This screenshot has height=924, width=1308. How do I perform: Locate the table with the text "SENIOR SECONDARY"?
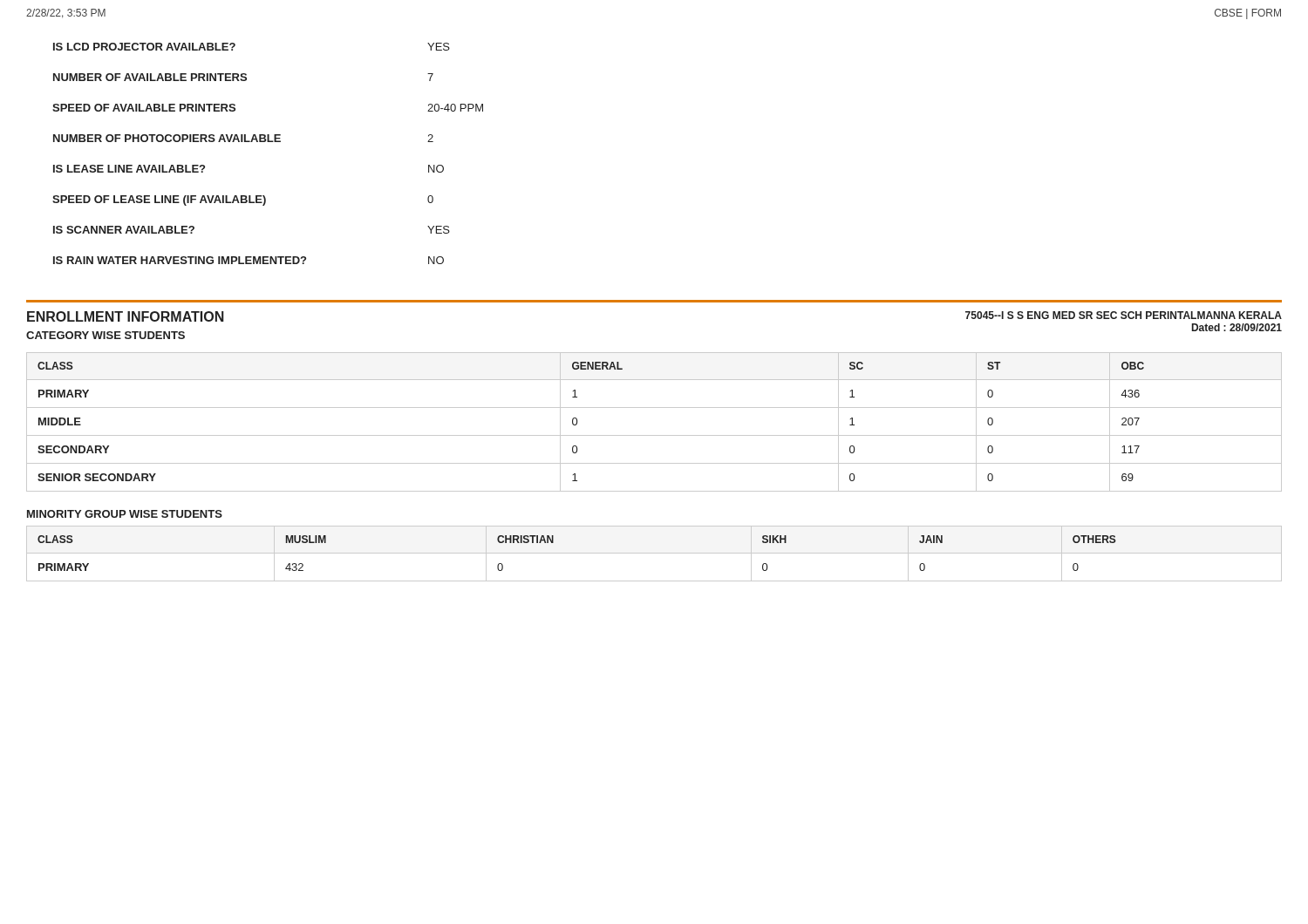654,422
